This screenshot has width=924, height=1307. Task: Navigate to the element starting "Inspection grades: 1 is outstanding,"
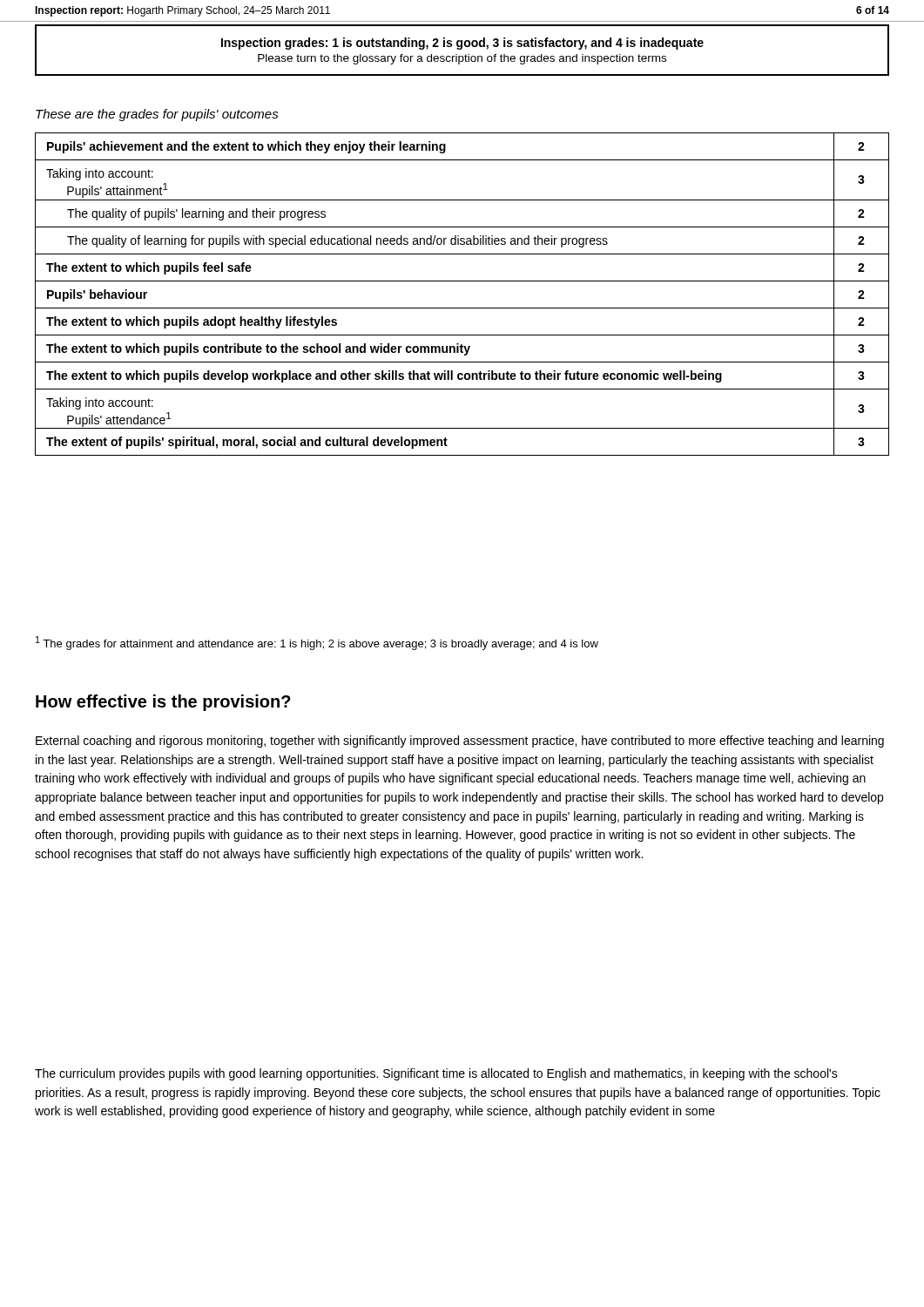coord(462,50)
